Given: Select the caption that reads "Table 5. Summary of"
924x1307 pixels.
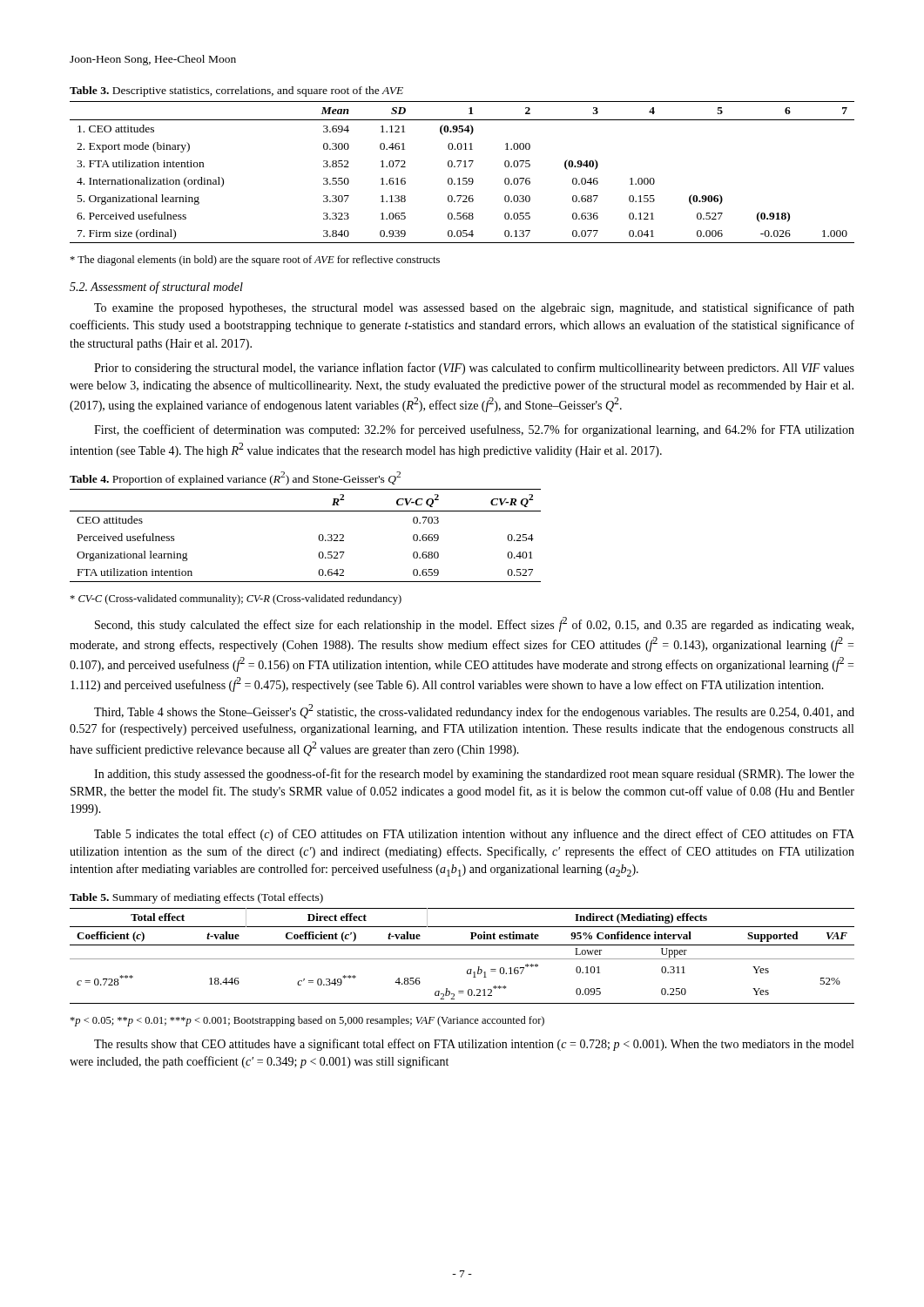Looking at the screenshot, I should [x=196, y=897].
